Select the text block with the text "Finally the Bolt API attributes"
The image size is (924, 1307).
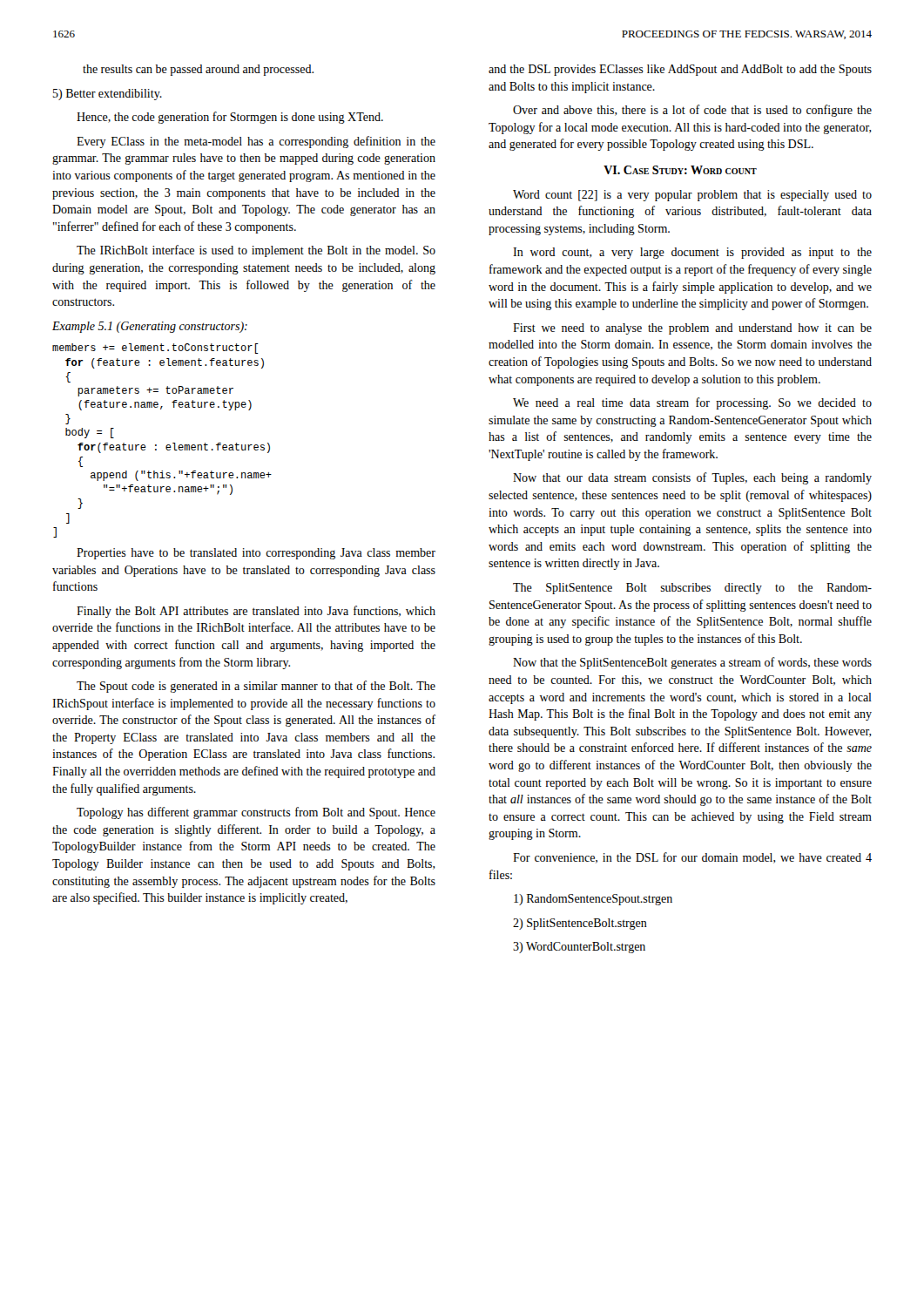(244, 637)
